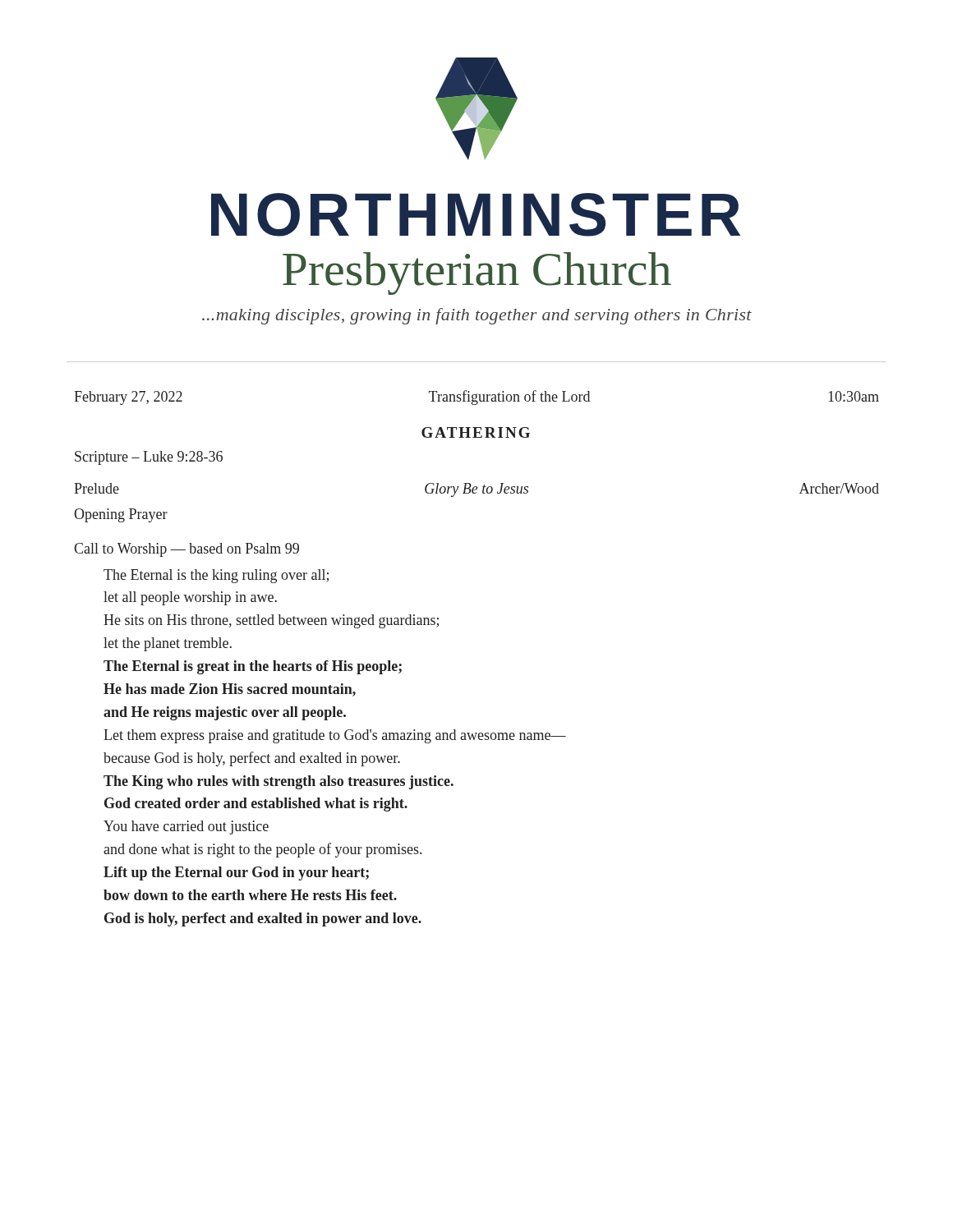953x1232 pixels.
Task: Point to "Glory Be to Jesus"
Action: click(476, 488)
